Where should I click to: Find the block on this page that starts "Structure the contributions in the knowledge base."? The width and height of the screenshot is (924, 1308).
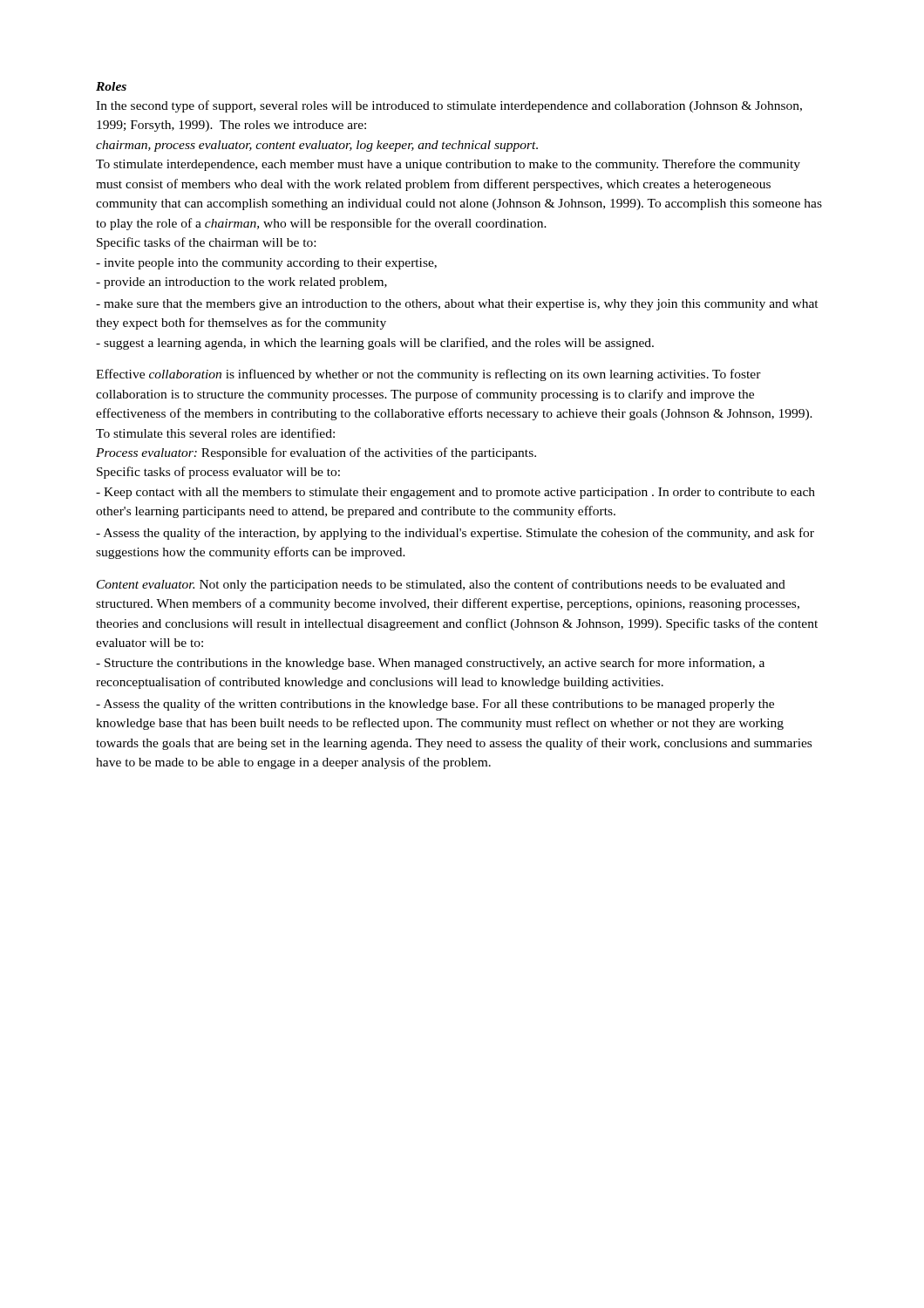tap(430, 672)
